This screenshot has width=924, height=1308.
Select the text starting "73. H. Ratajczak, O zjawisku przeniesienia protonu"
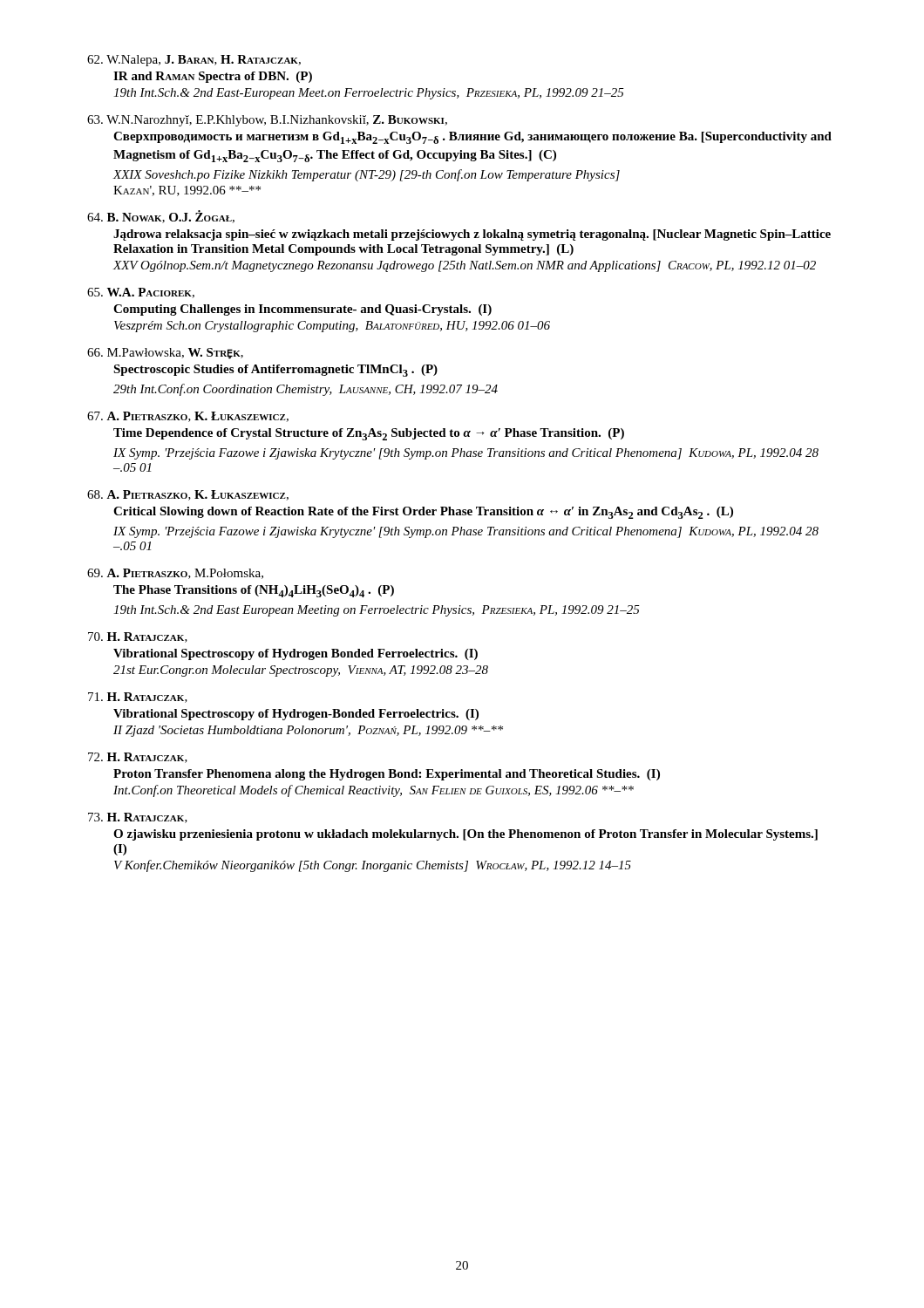(462, 841)
